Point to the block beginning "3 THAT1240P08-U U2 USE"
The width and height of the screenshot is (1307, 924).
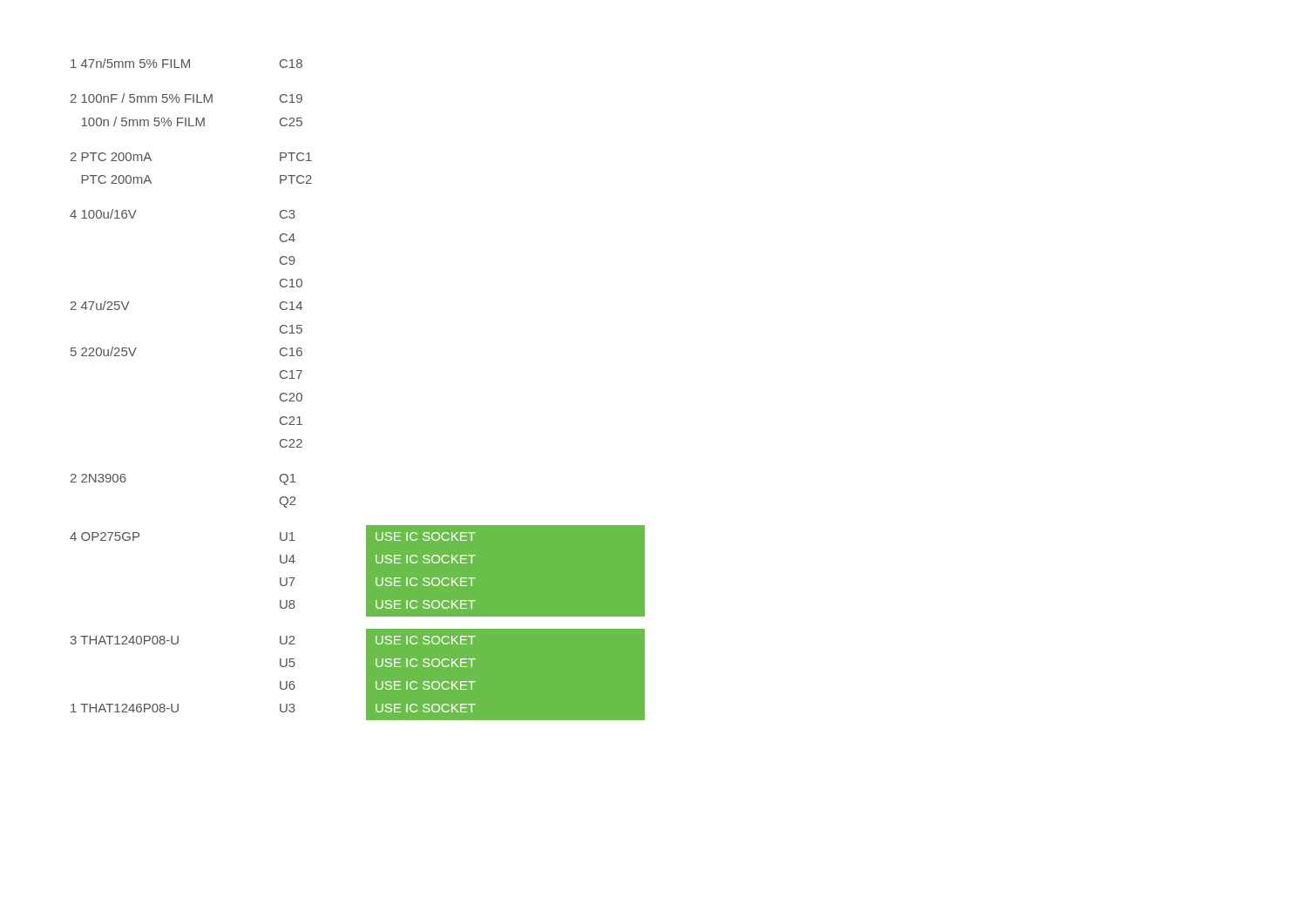tap(357, 663)
